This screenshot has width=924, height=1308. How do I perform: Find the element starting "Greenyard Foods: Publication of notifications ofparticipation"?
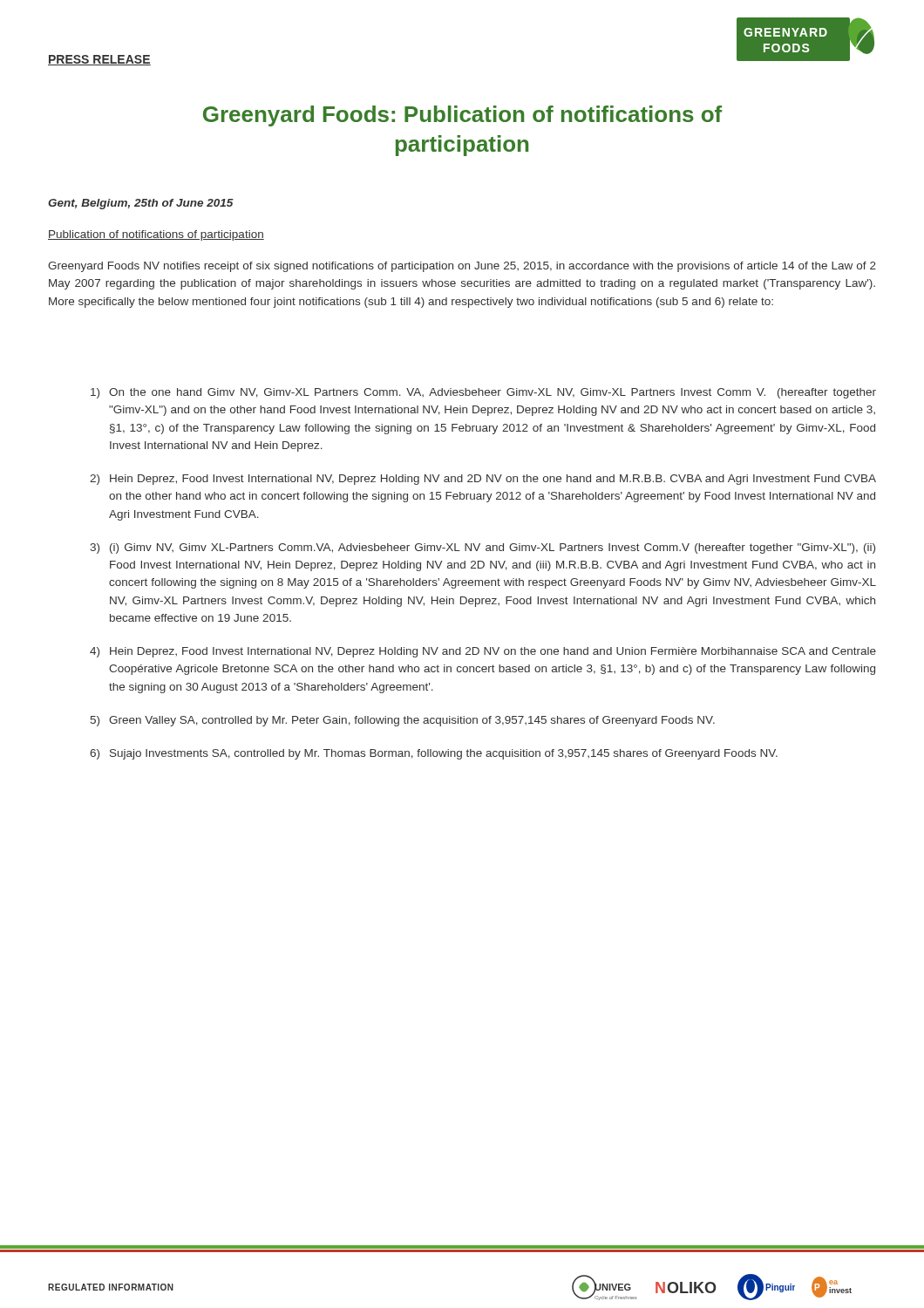pos(462,130)
